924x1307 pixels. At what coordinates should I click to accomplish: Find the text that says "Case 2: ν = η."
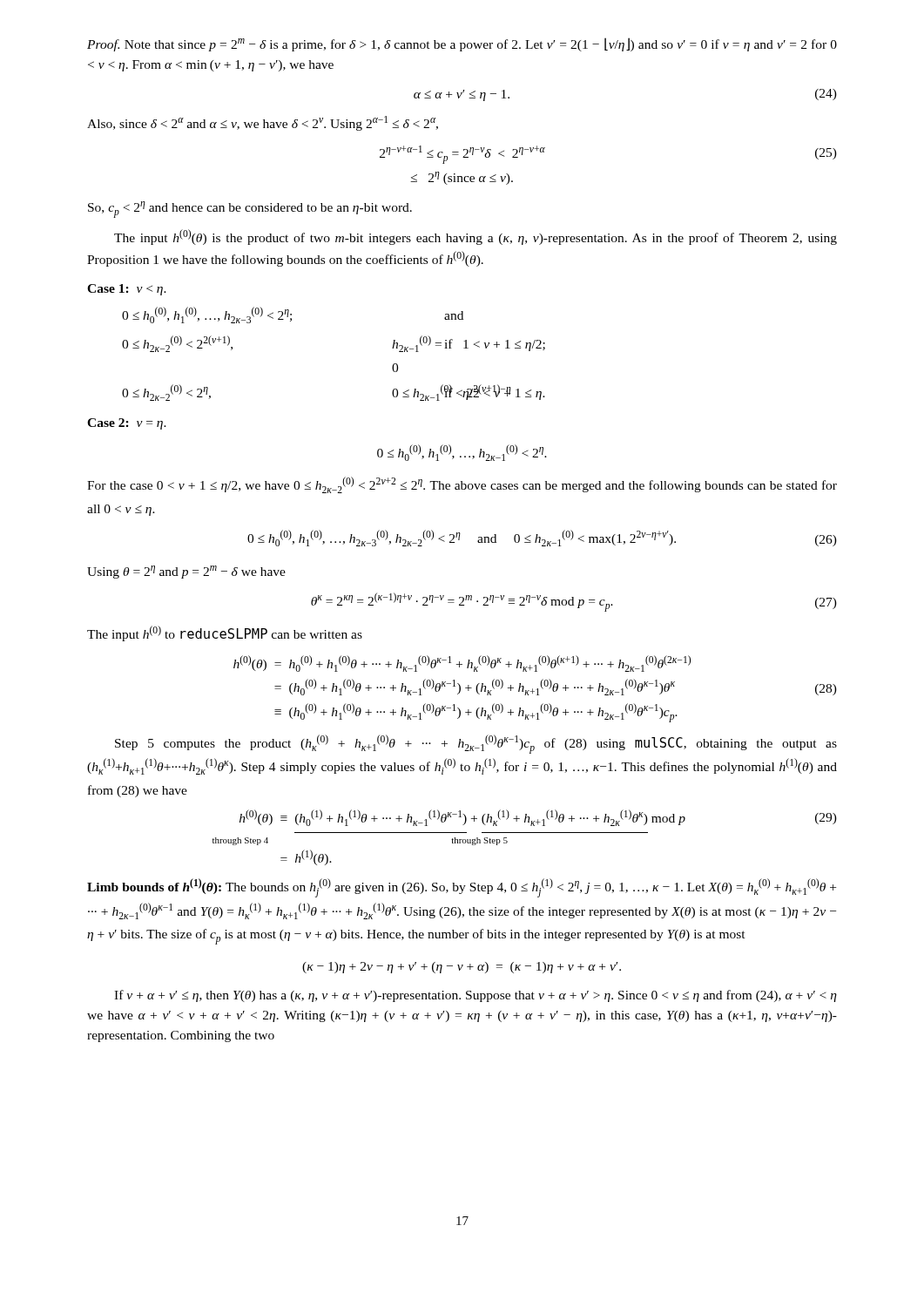pos(127,424)
